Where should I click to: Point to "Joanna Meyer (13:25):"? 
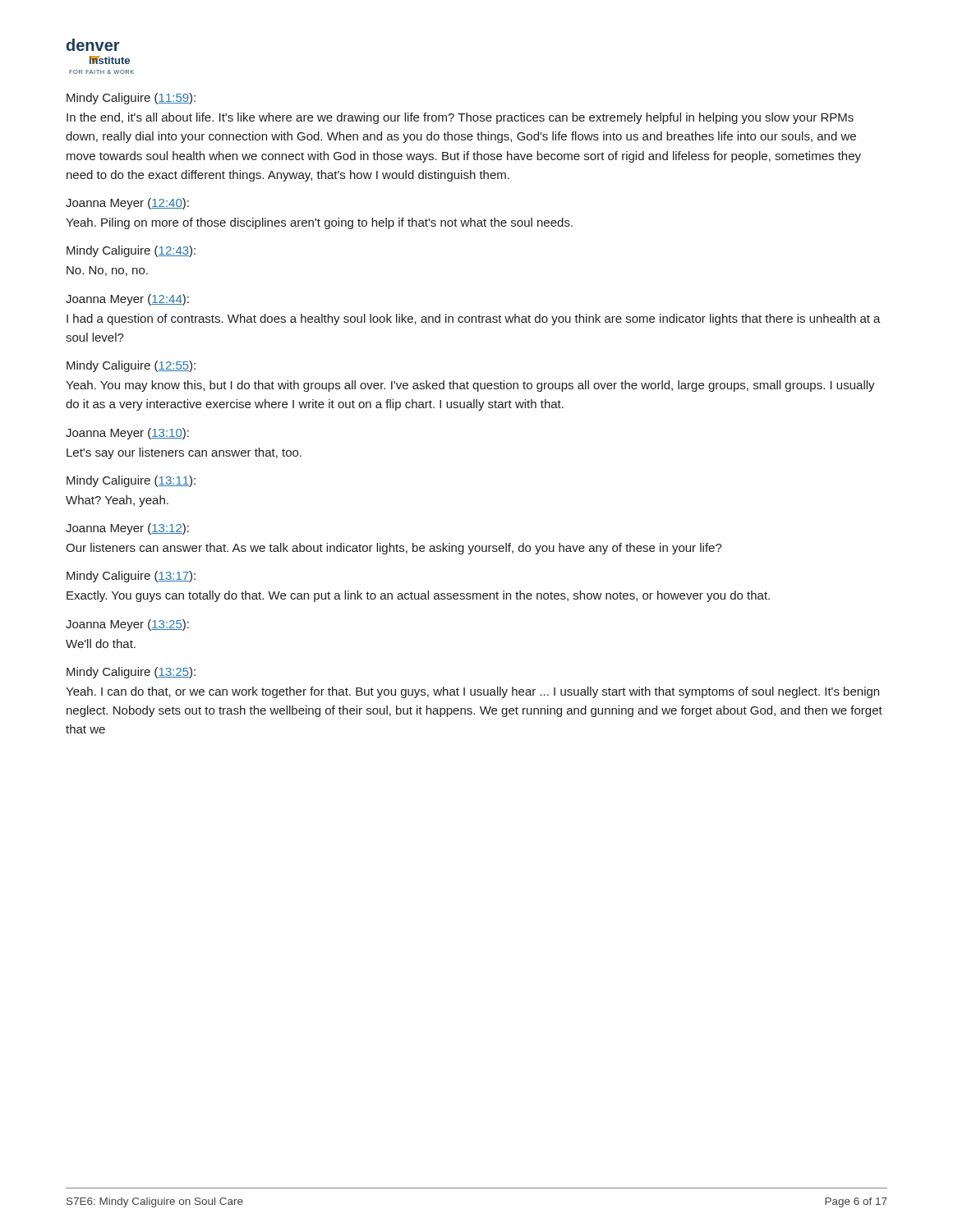pyautogui.click(x=128, y=623)
